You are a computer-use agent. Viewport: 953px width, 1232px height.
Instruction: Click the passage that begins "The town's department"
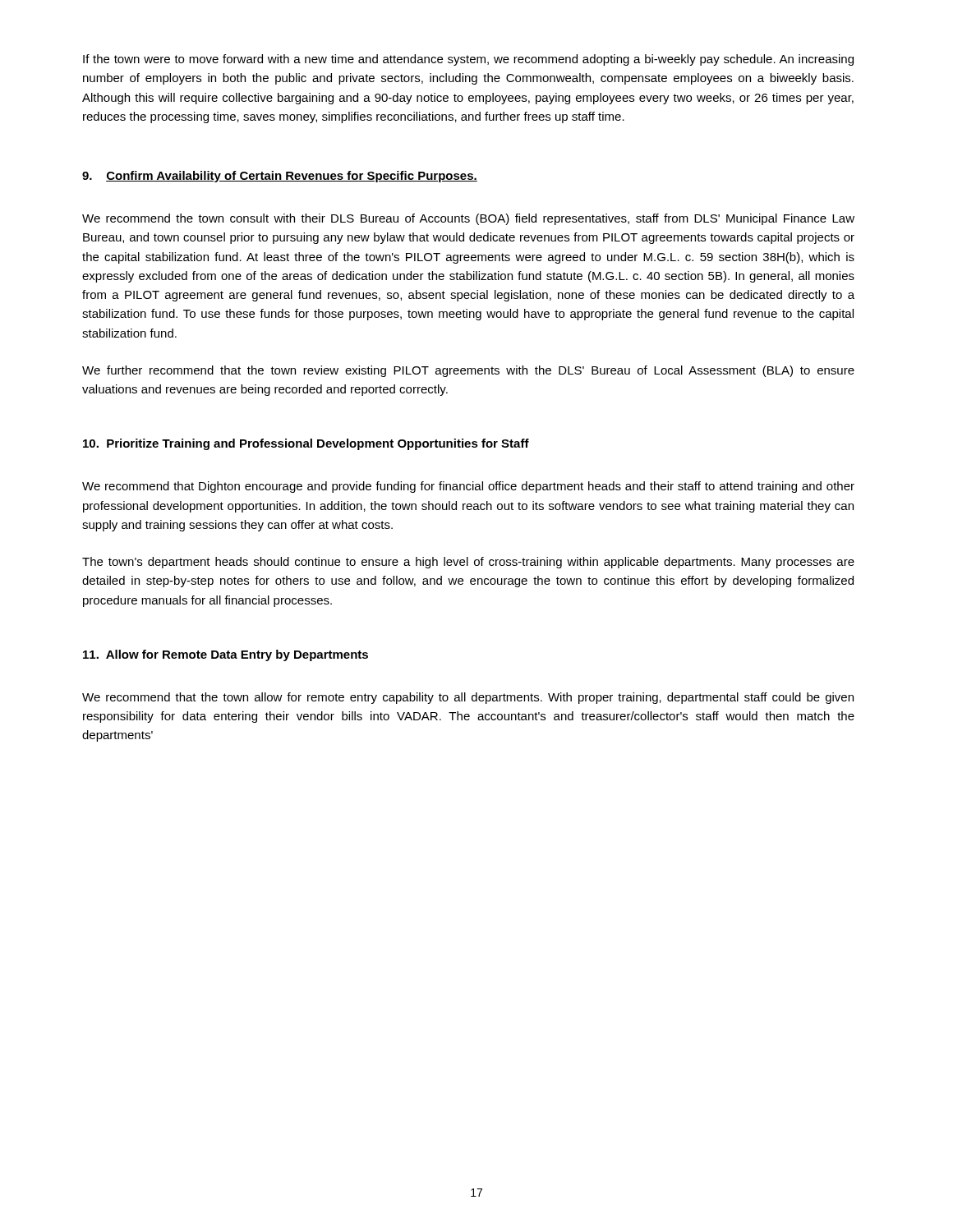pyautogui.click(x=468, y=580)
